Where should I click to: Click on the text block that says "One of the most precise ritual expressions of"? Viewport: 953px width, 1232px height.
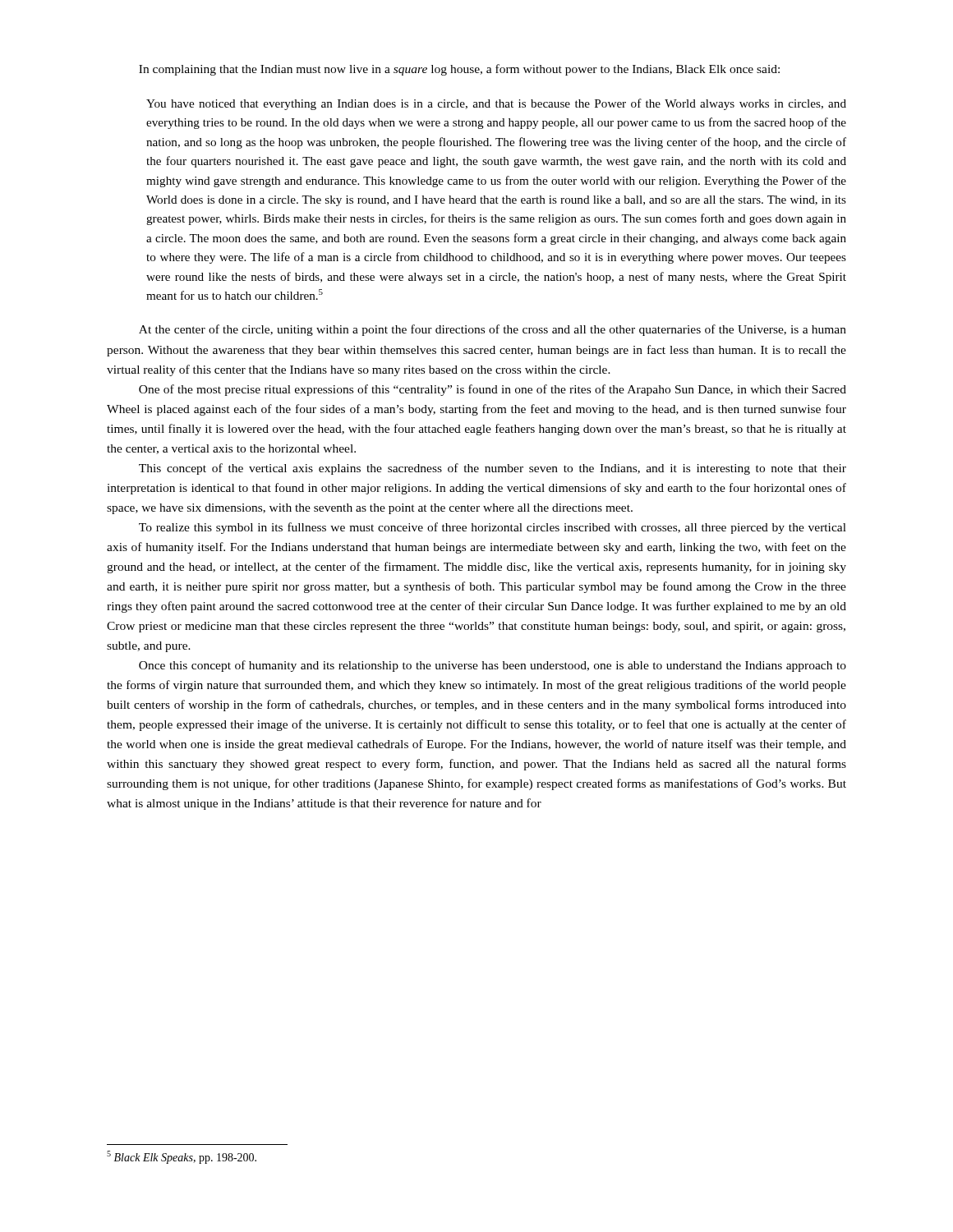[x=476, y=419]
